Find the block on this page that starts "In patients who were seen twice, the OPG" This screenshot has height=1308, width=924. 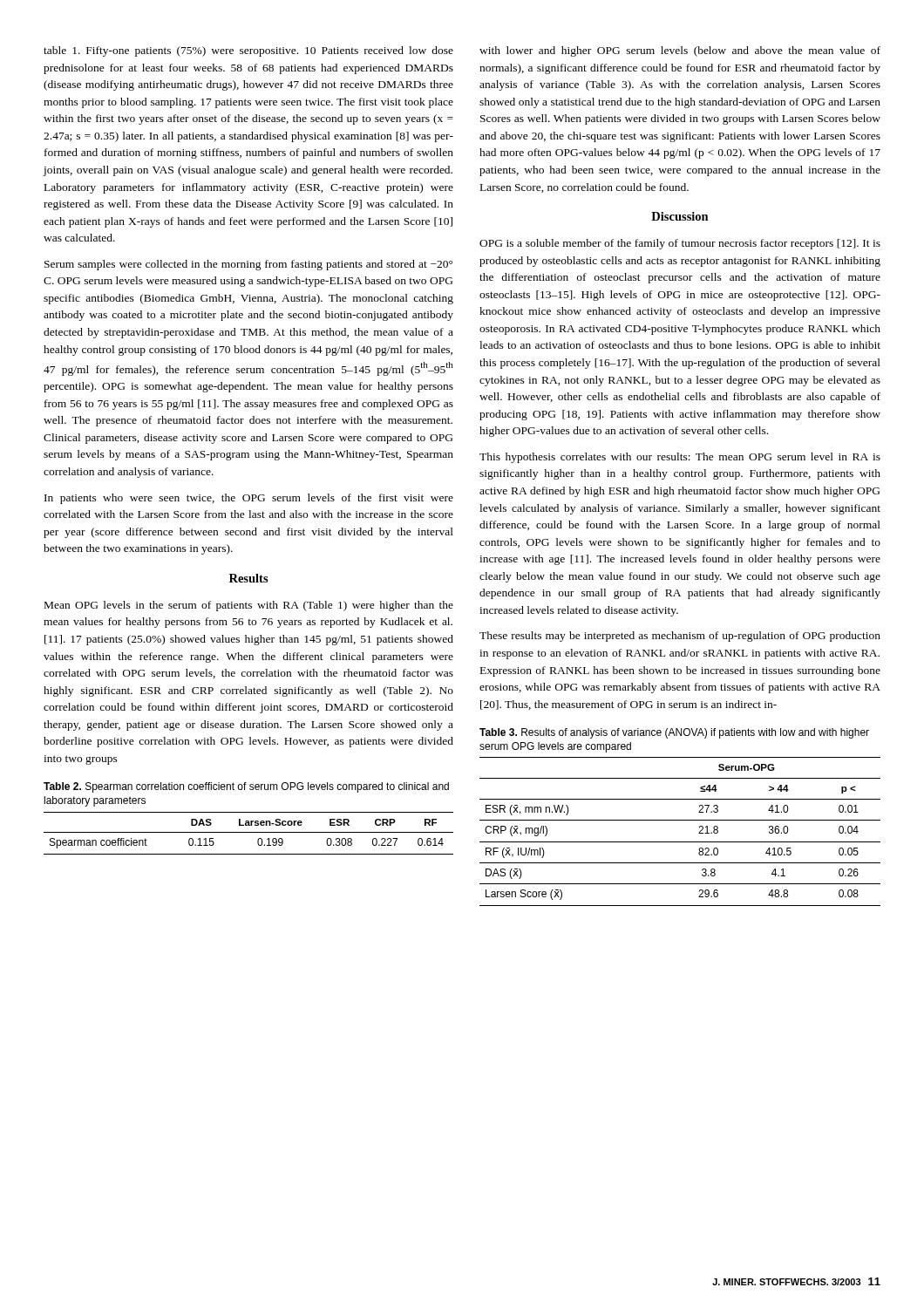click(248, 523)
